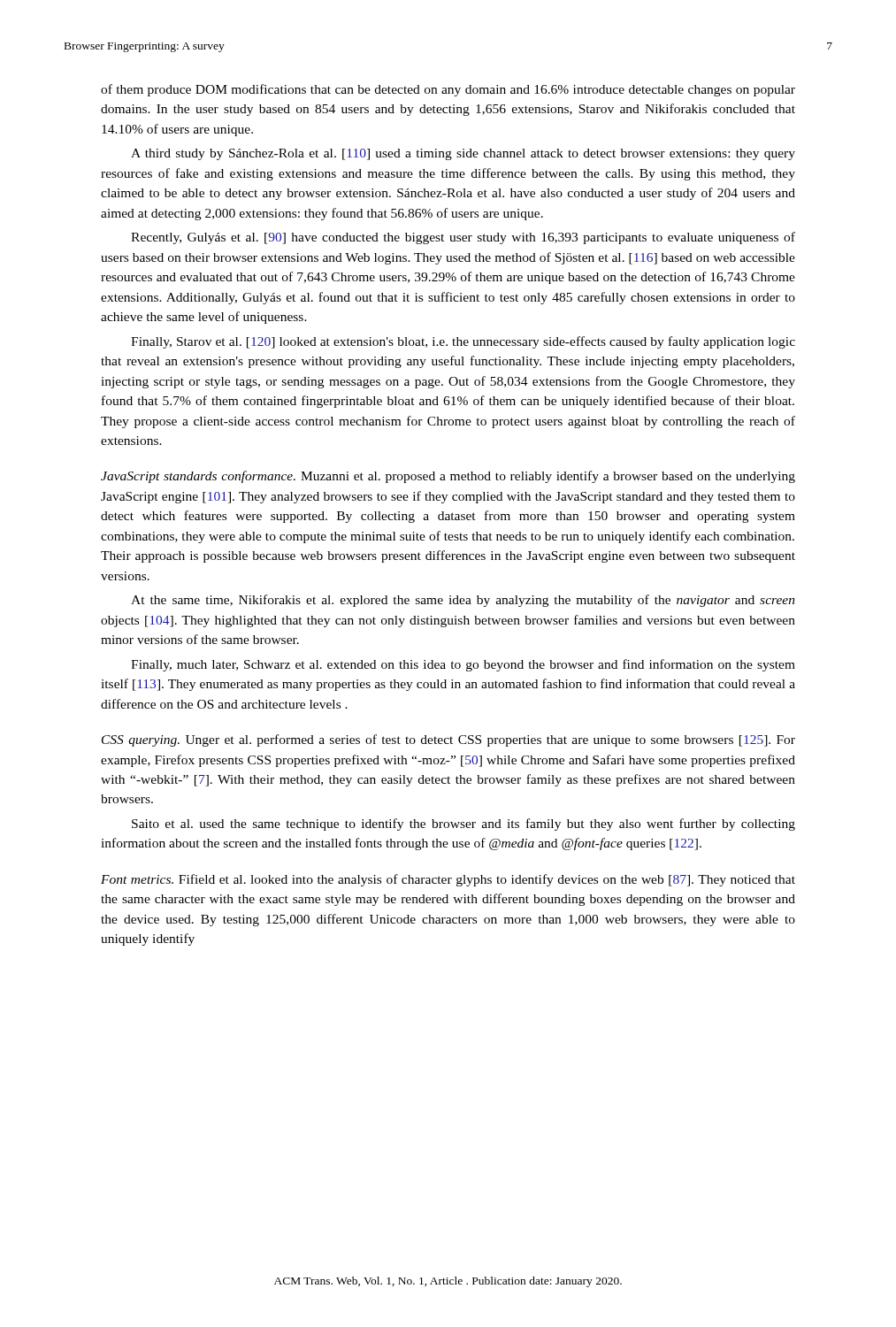This screenshot has height=1327, width=896.
Task: Navigate to the text block starting "Font metrics. Fifield et al. looked into"
Action: [448, 909]
